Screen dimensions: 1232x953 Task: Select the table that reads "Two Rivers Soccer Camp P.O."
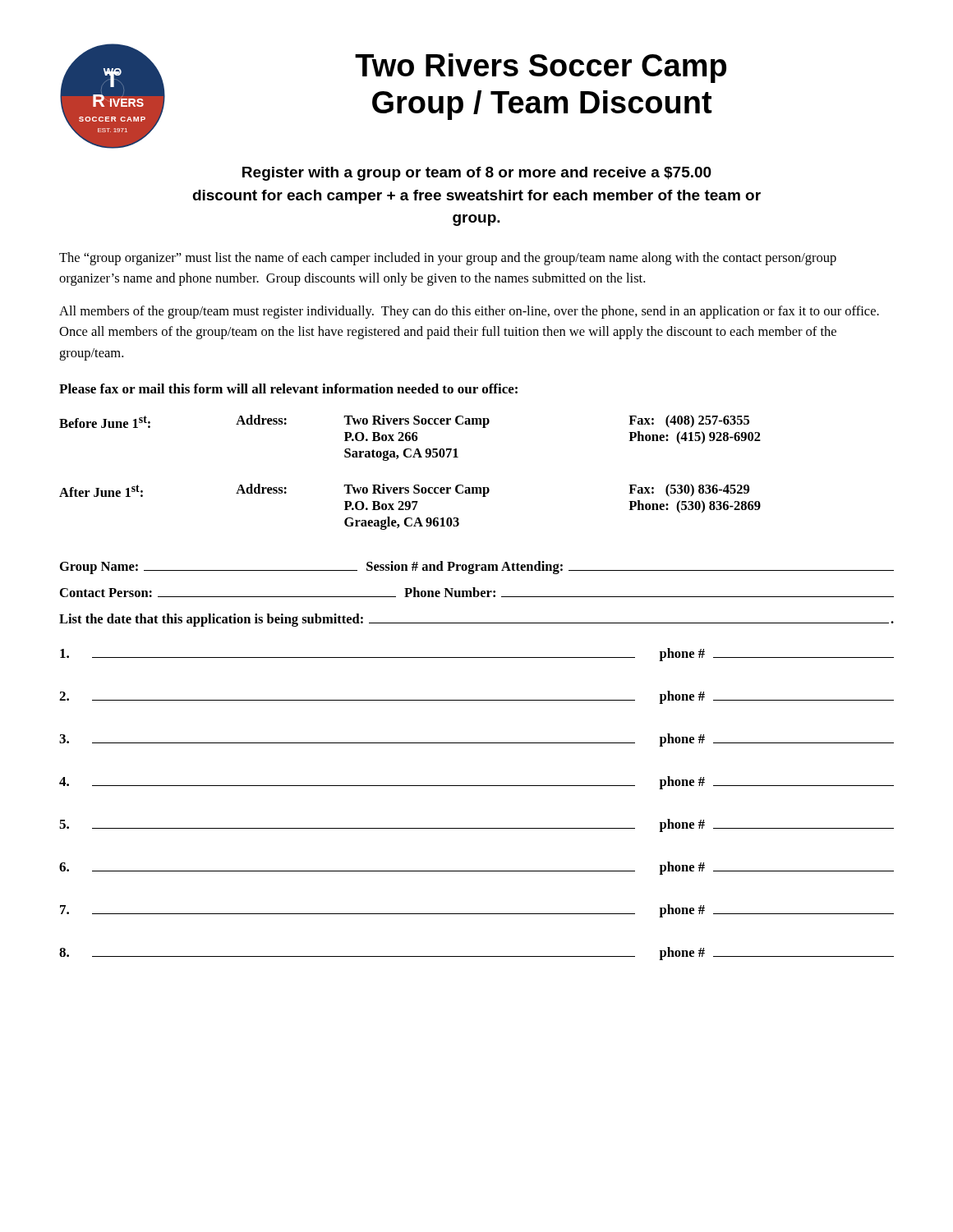476,472
